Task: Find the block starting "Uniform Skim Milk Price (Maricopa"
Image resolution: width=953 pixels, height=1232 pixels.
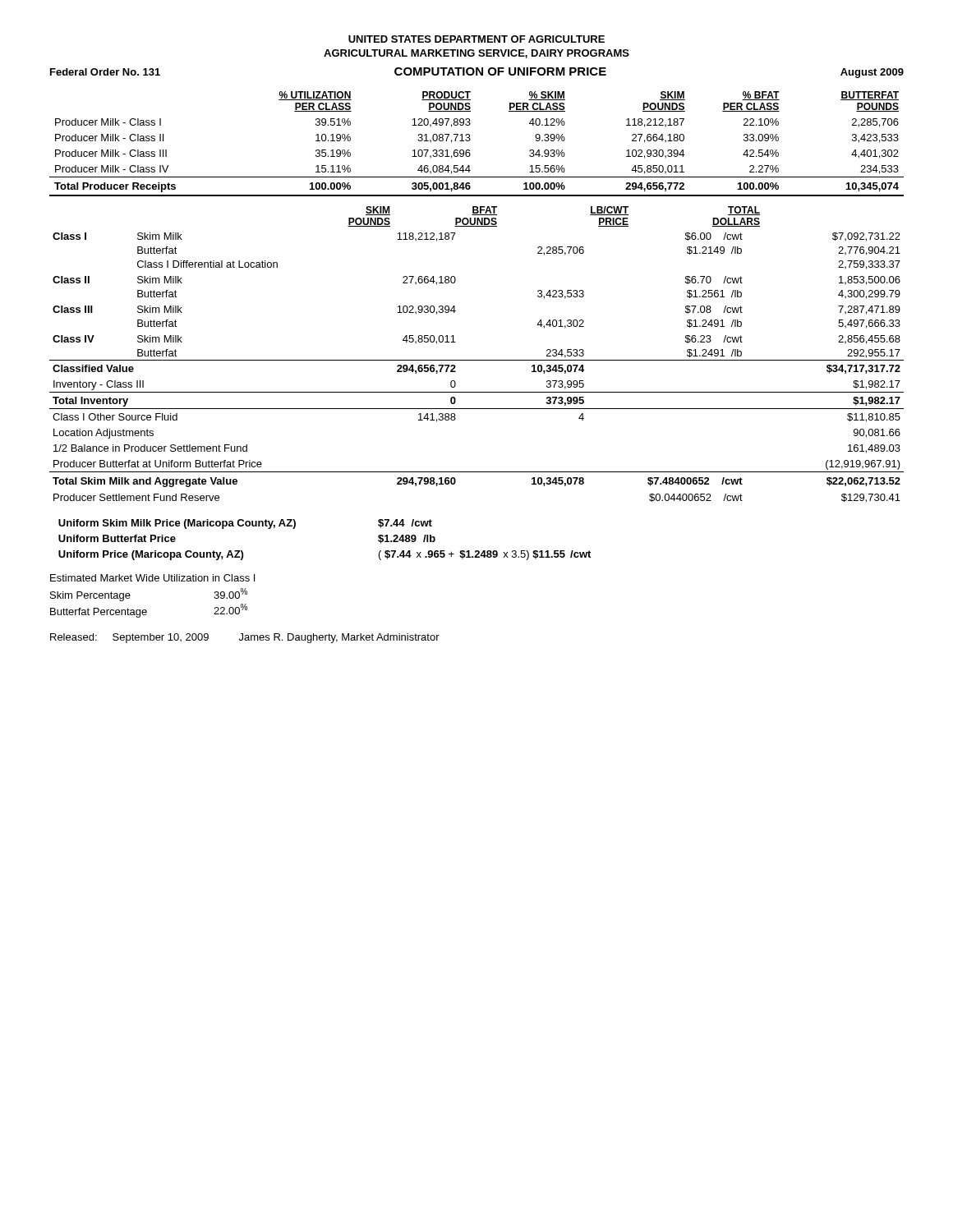Action: pos(241,523)
